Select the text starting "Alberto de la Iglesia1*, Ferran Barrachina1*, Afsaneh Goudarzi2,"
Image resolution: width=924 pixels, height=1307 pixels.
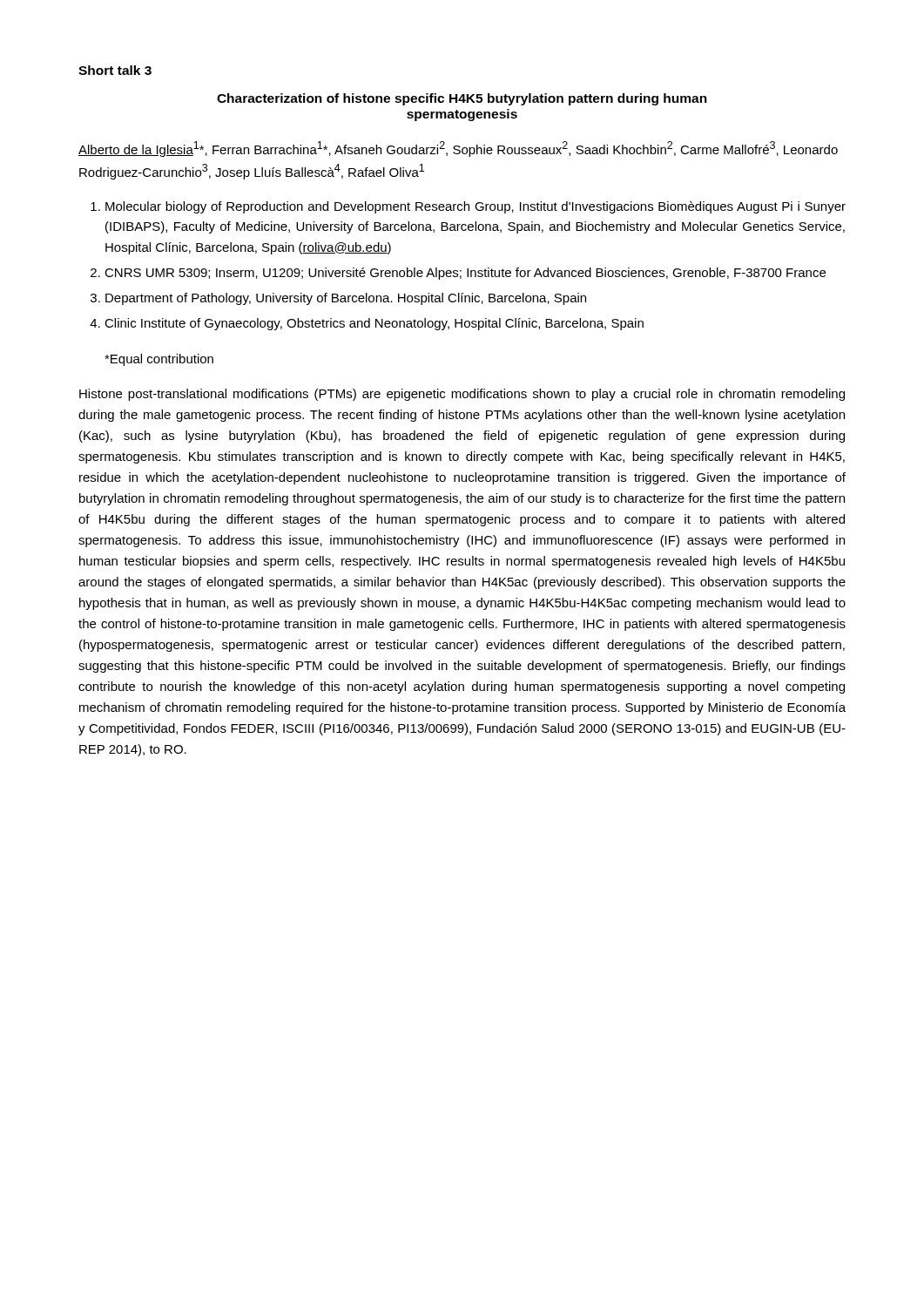pyautogui.click(x=458, y=159)
